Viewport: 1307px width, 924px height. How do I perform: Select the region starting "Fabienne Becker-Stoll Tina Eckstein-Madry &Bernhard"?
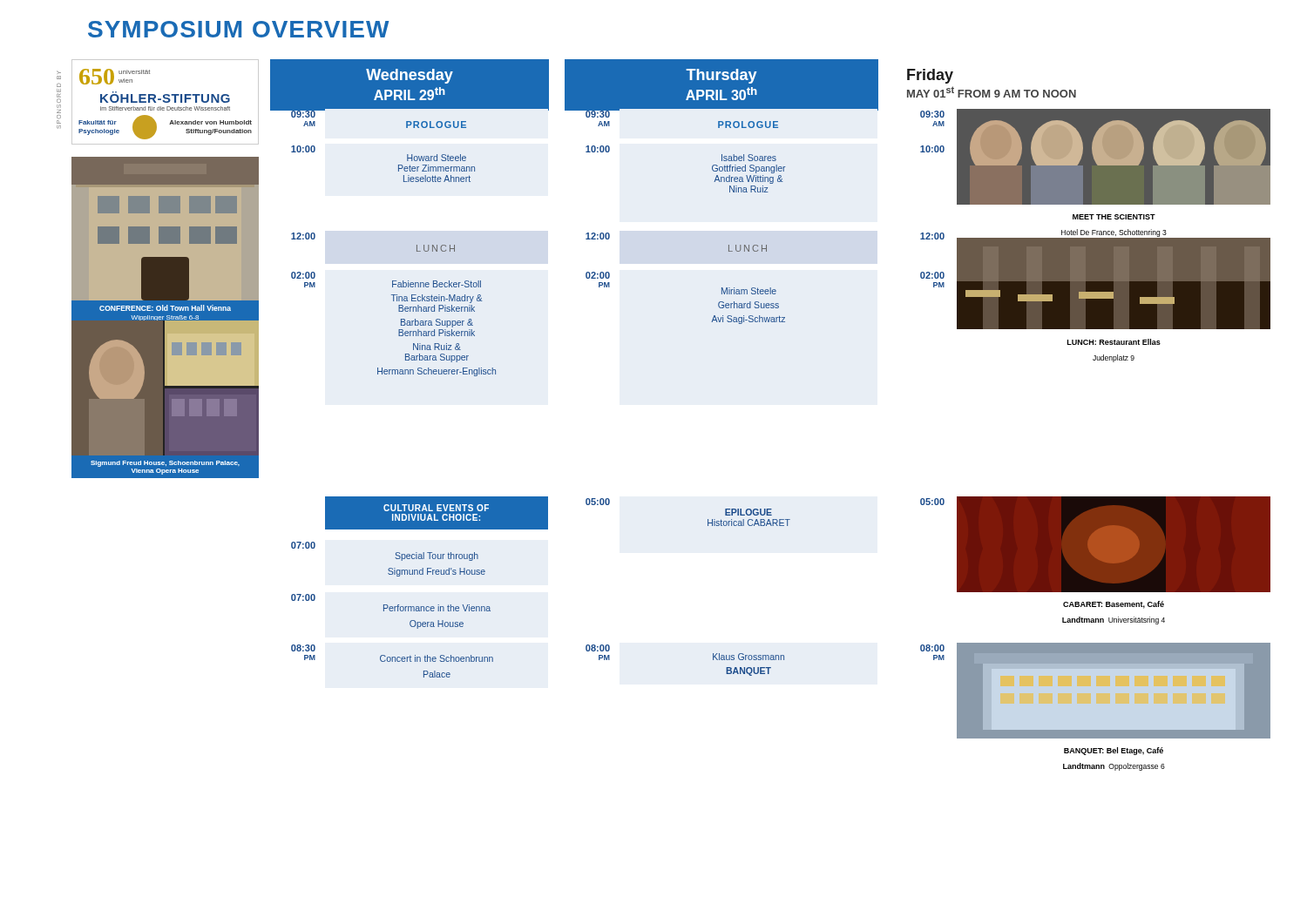tap(437, 327)
